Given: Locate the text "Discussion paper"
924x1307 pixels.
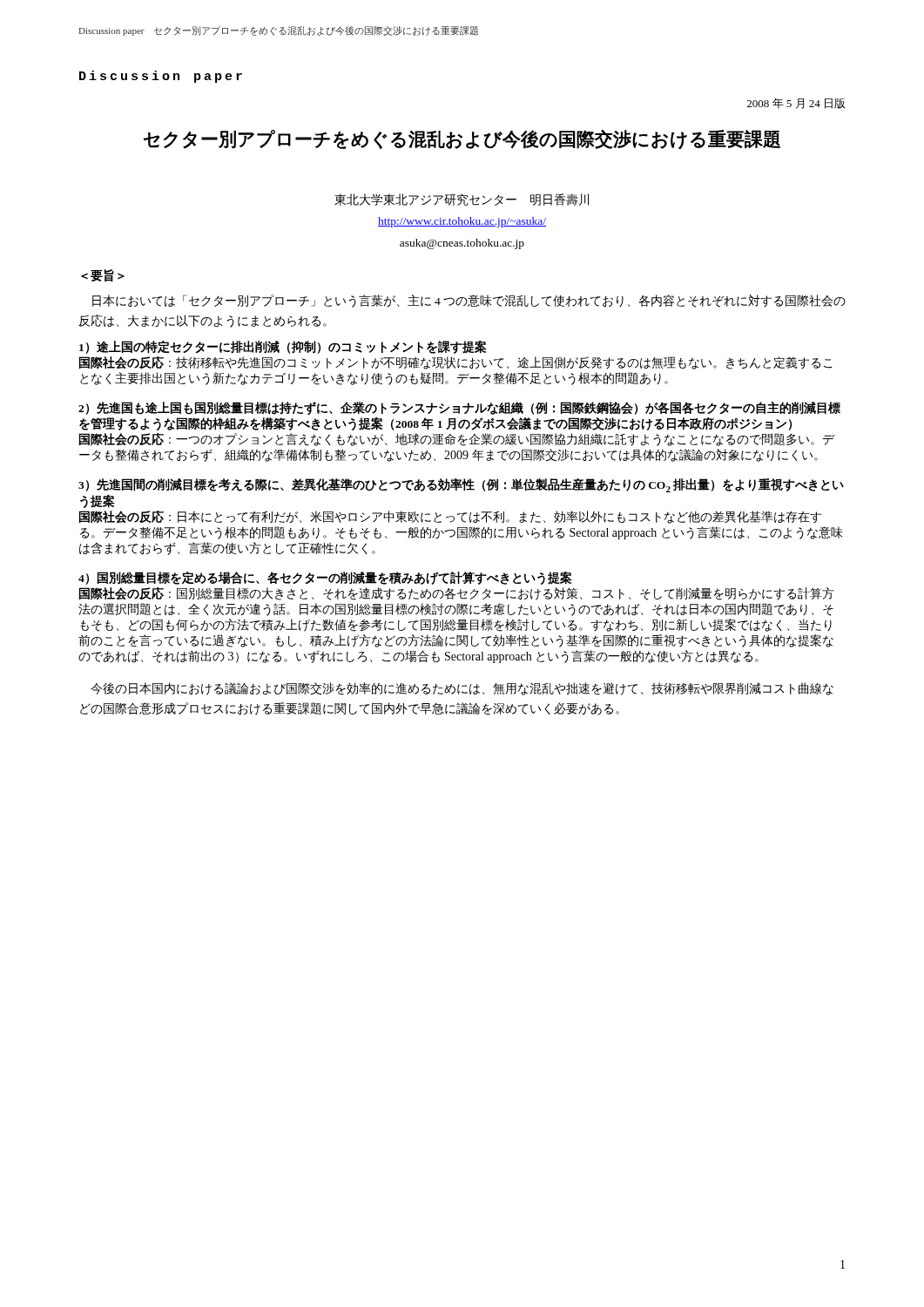Looking at the screenshot, I should coord(162,77).
